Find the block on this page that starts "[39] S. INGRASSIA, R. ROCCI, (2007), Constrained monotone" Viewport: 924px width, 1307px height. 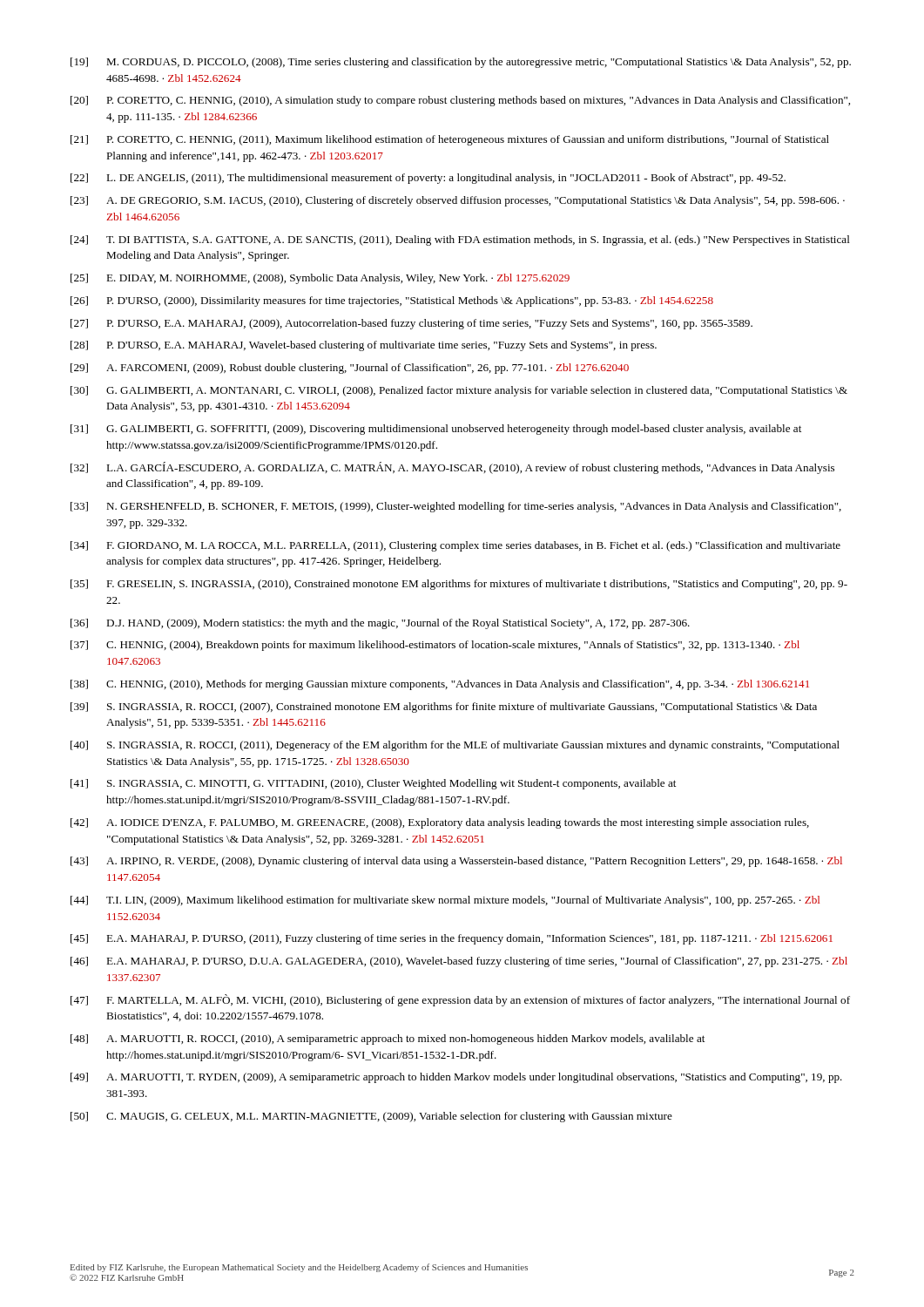click(462, 715)
